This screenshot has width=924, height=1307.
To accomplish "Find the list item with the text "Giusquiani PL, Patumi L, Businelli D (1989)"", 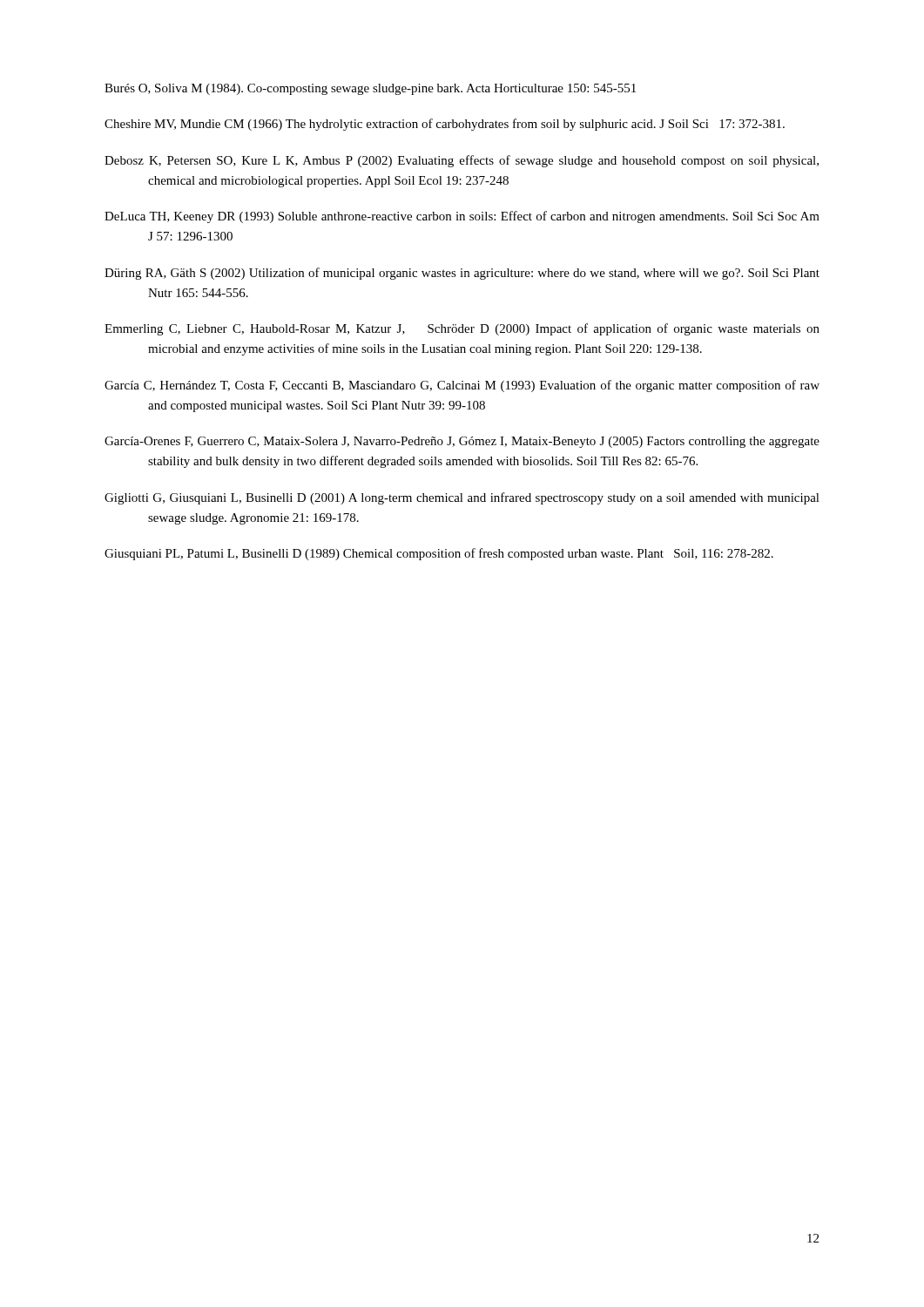I will [439, 553].
